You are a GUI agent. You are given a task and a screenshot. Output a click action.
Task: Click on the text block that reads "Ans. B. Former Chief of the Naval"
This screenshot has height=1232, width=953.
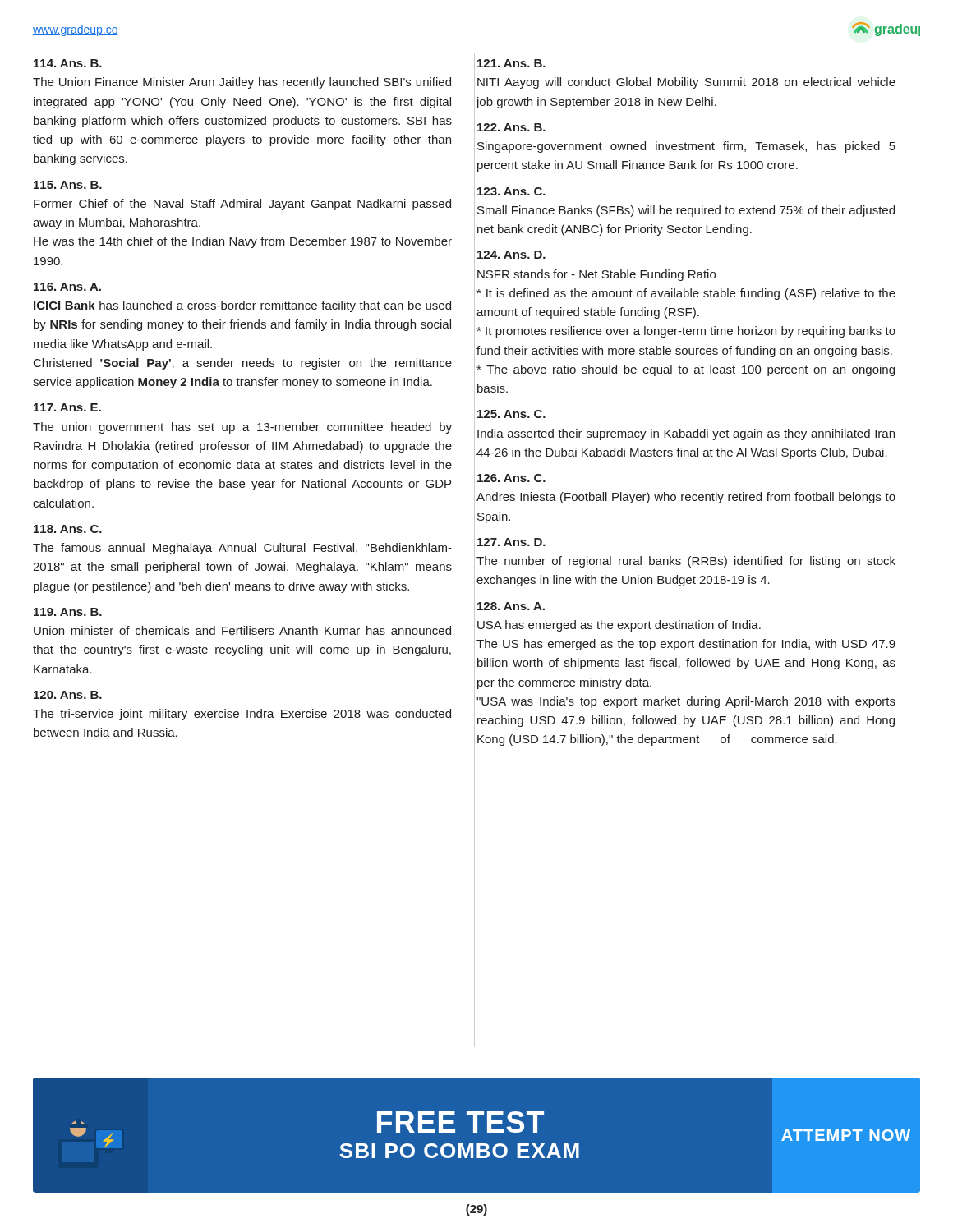68,185
